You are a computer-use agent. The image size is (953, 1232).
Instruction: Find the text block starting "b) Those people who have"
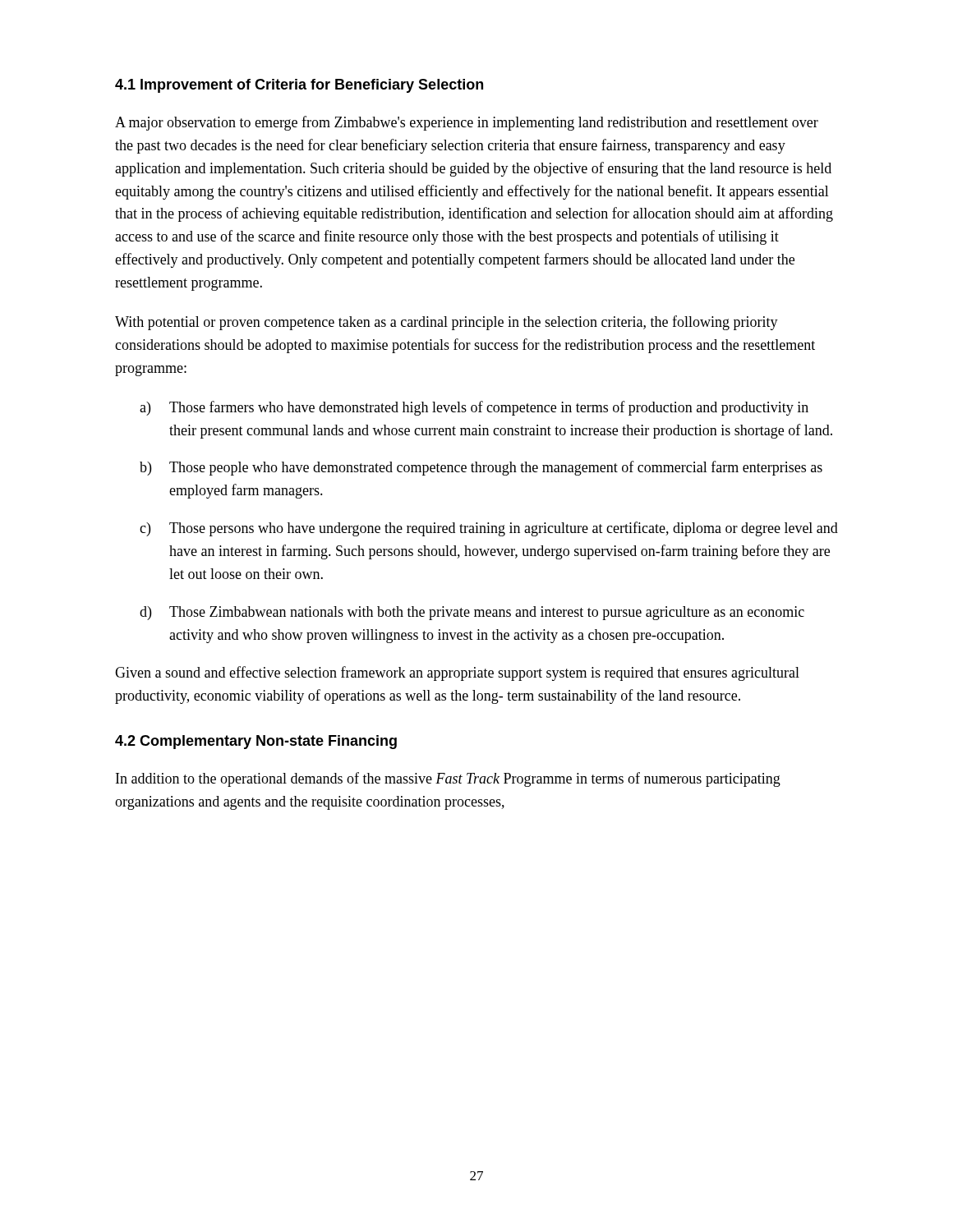[x=489, y=480]
